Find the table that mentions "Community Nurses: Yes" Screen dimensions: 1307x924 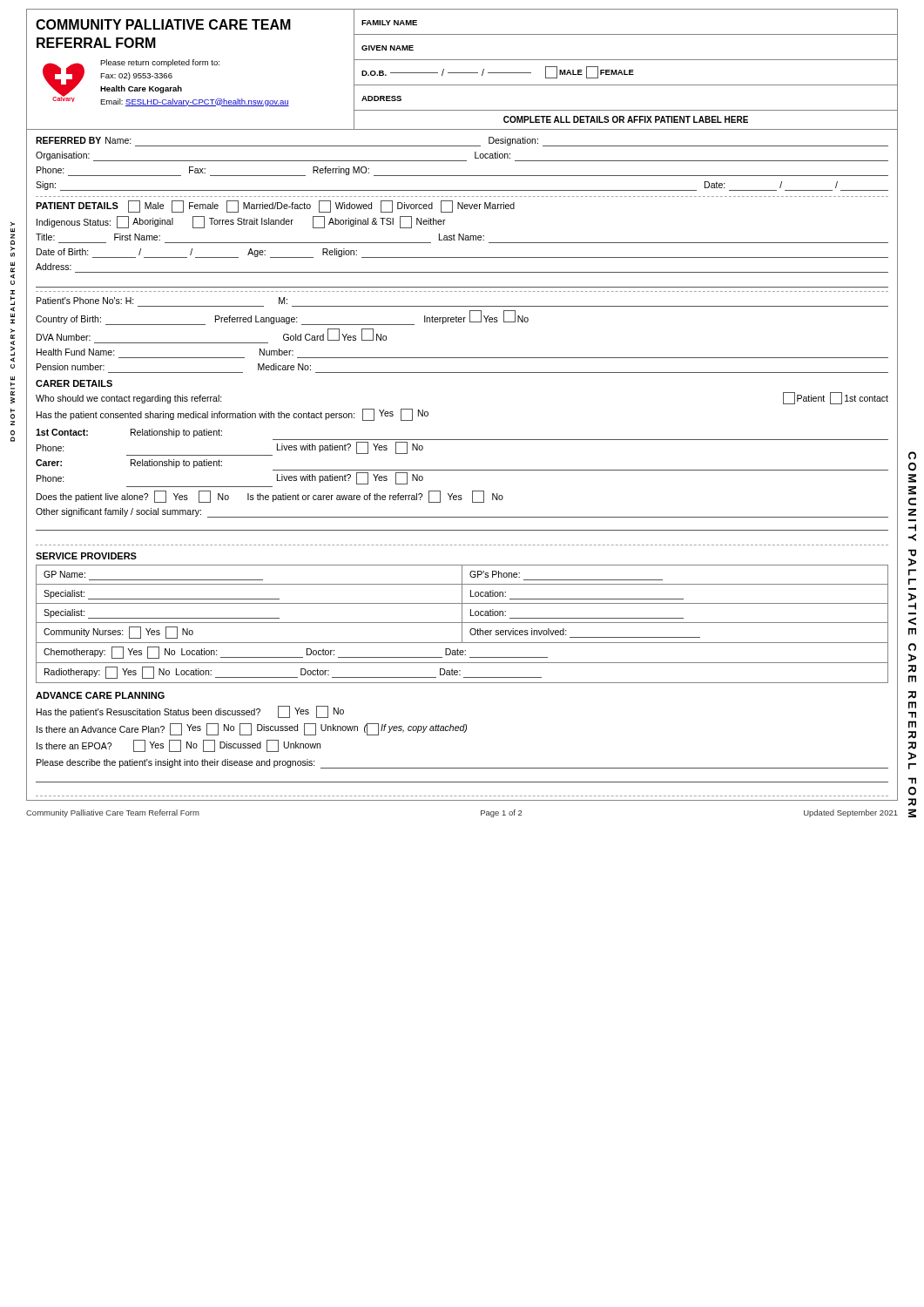(x=462, y=624)
